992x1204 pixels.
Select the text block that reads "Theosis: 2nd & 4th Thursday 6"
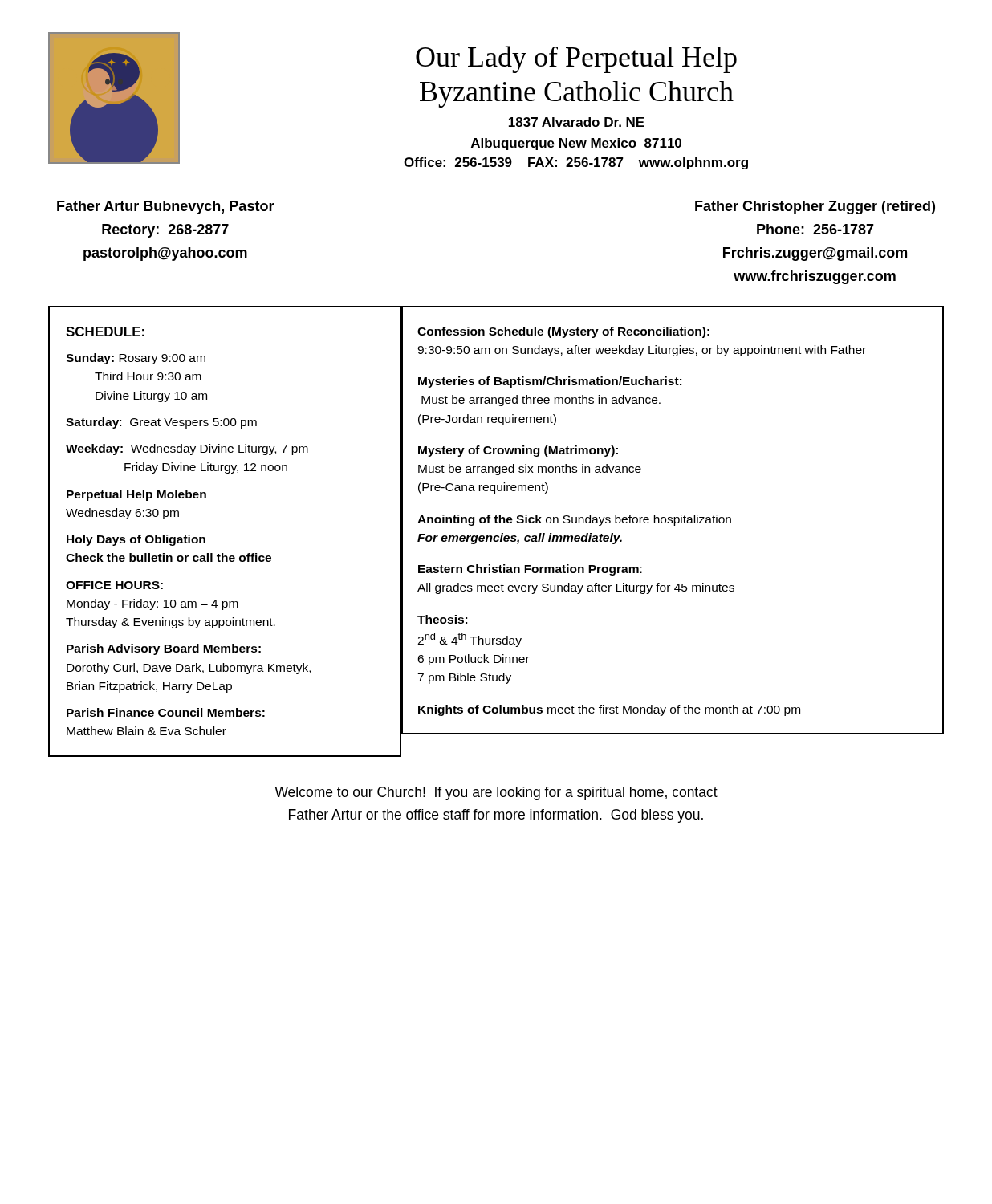coord(473,648)
